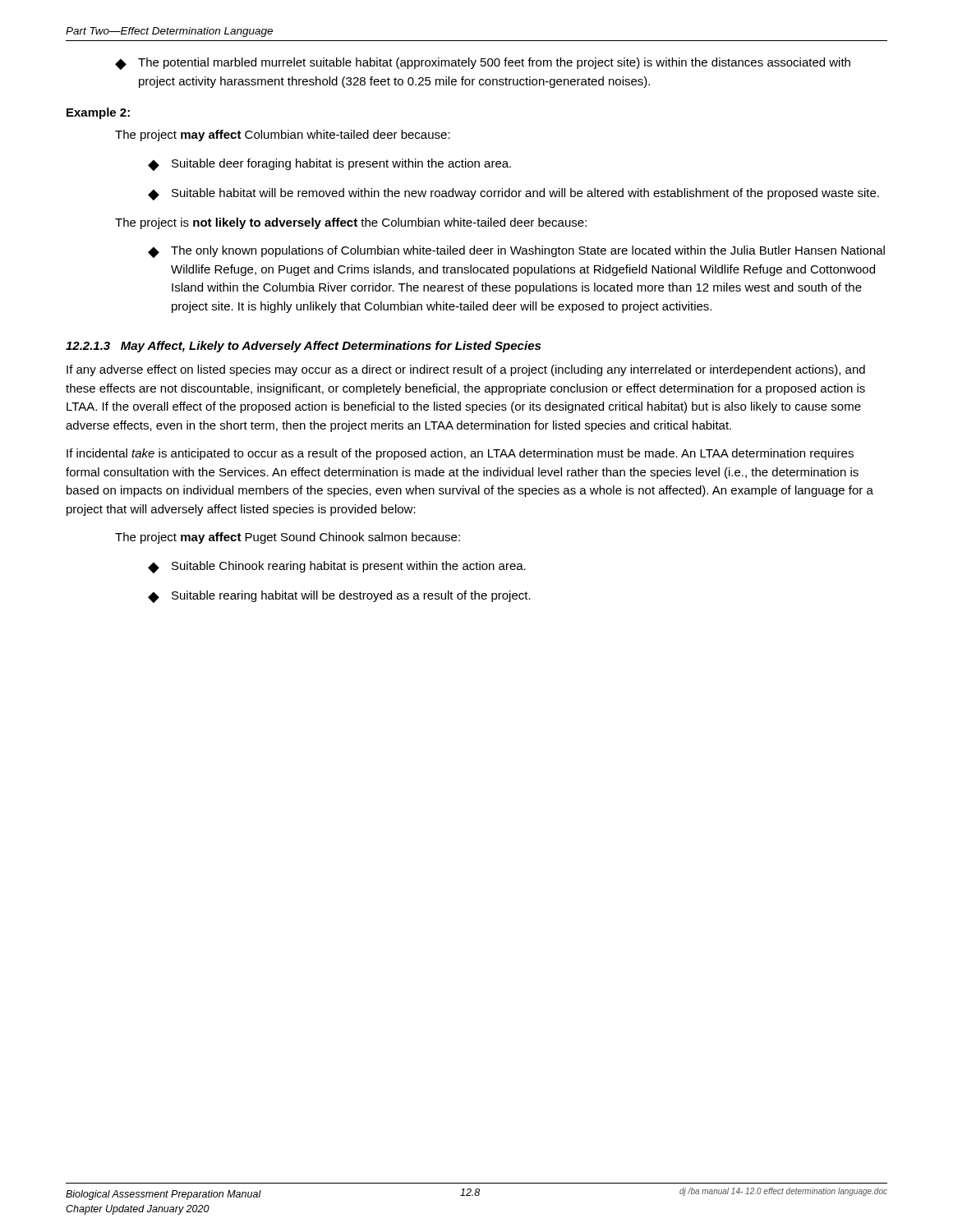
Task: Find the text block starting "If incidental take is anticipated to occur"
Action: 469,481
